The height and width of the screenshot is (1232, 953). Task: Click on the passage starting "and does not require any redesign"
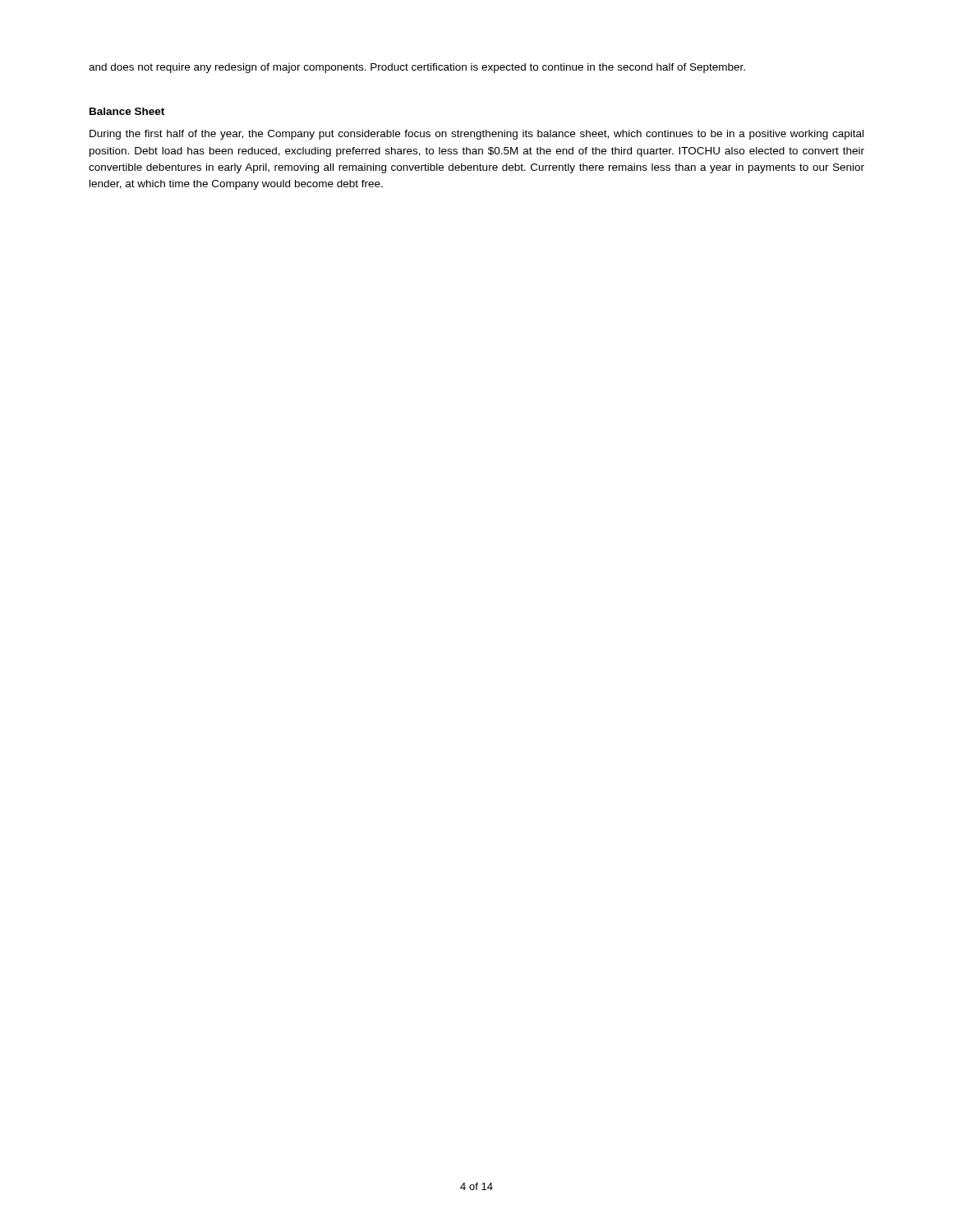click(417, 67)
